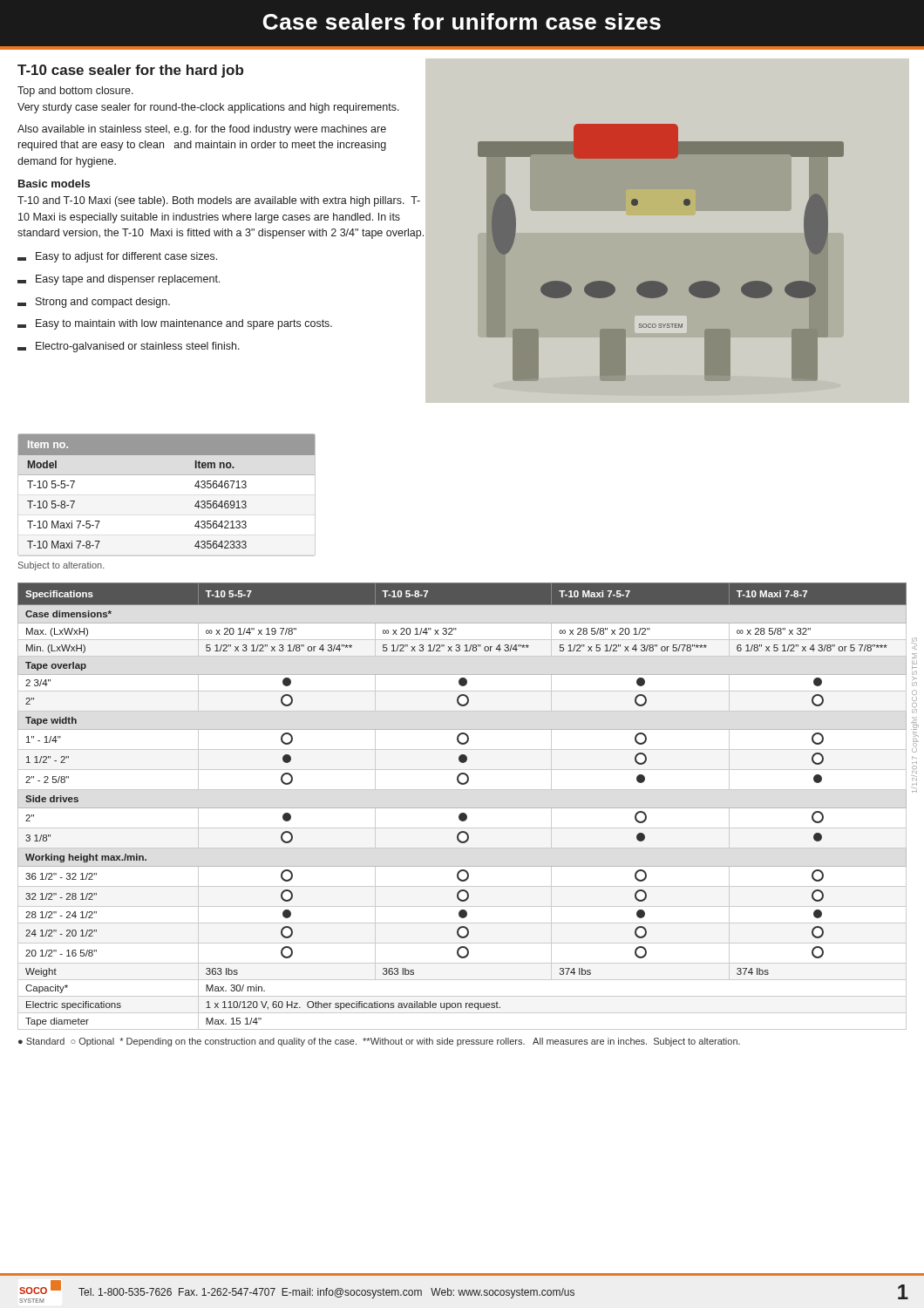Screen dimensions: 1308x924
Task: Select the text block that says "Top and bottom closure."
Action: [209, 99]
